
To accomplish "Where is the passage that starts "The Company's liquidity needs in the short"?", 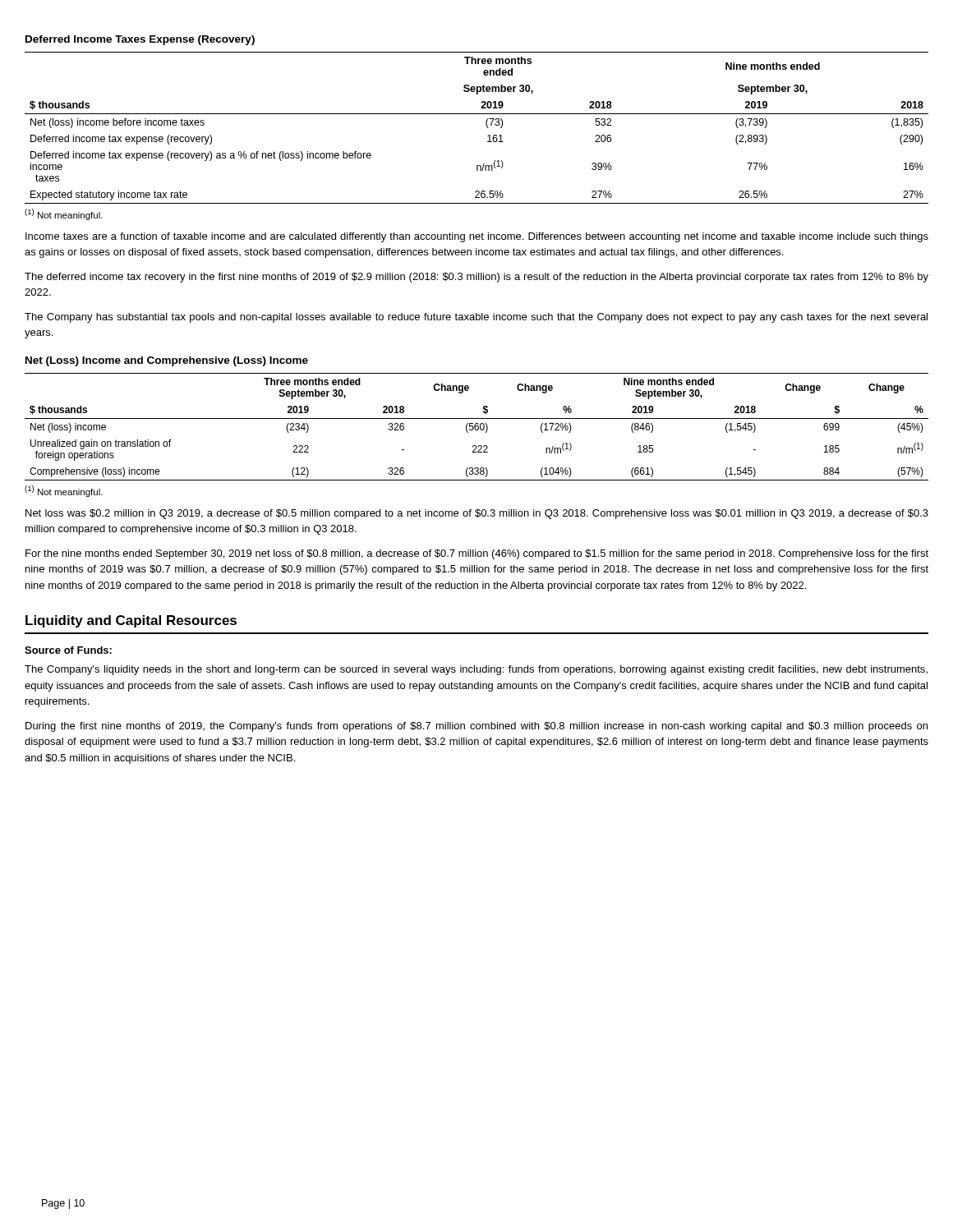I will pos(476,685).
